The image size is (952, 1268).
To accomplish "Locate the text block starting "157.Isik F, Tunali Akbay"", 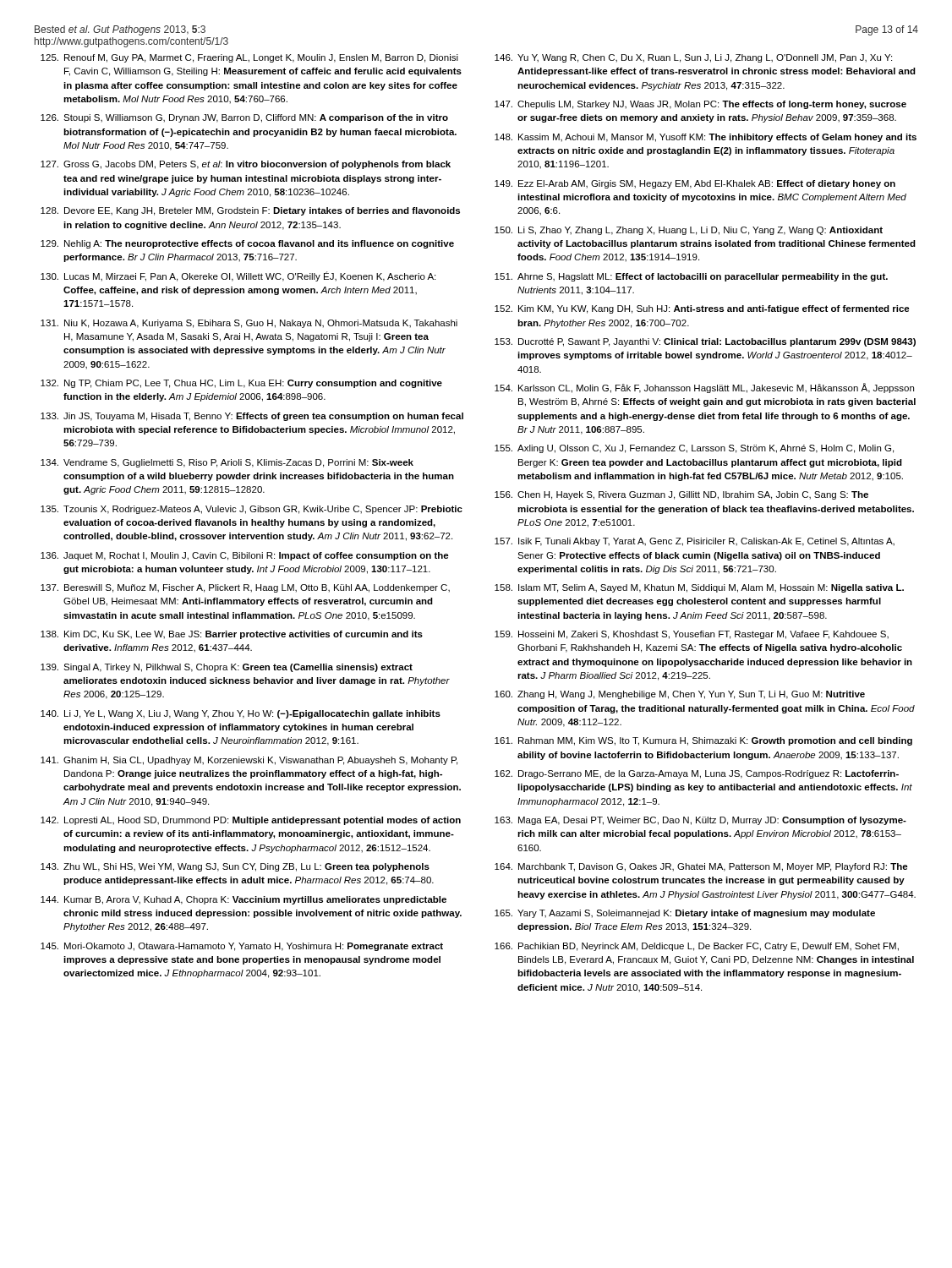I will tap(703, 555).
